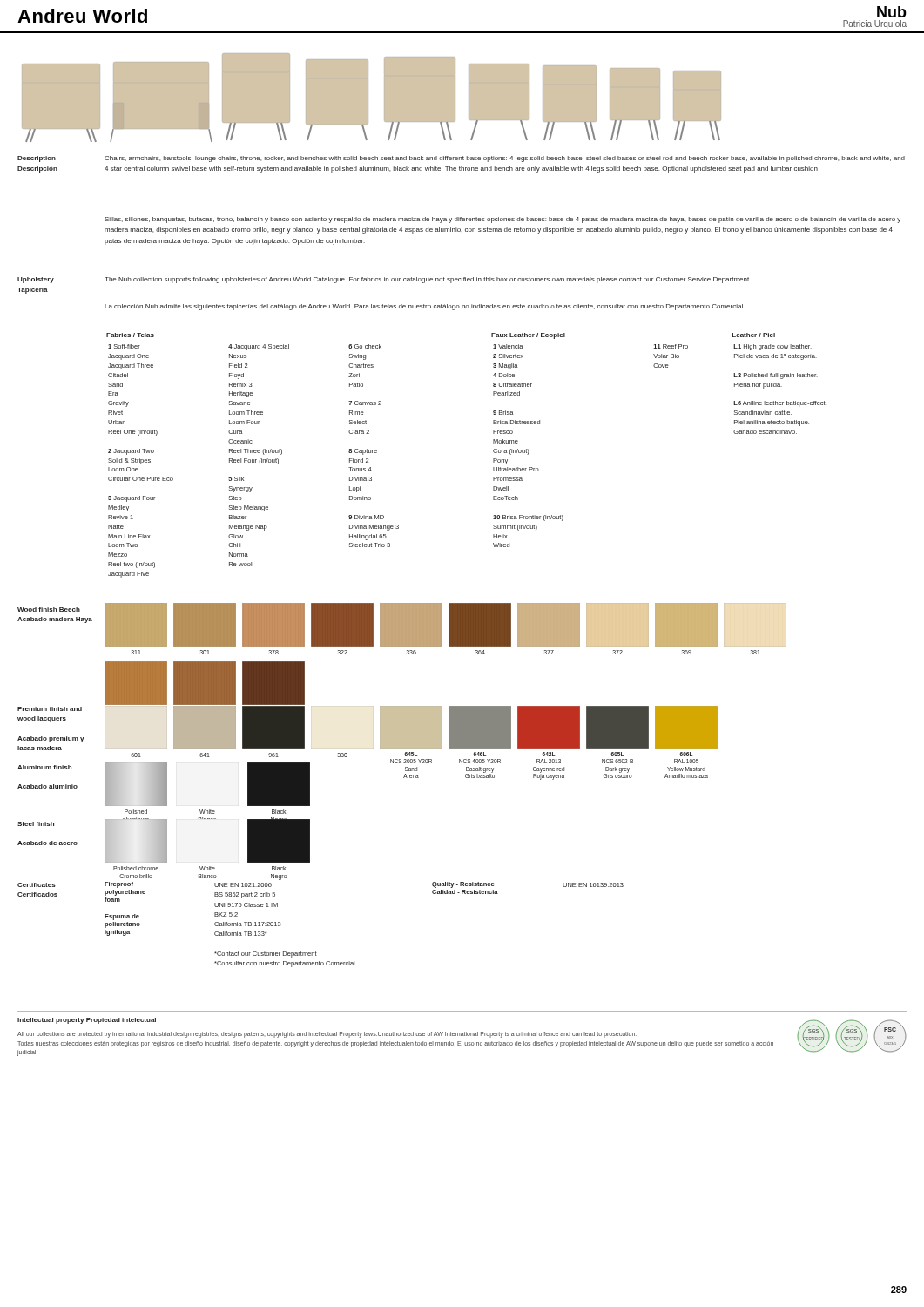
Task: Navigate to the region starting "Aluminum finishAcabado aluminio"
Action: (x=47, y=777)
